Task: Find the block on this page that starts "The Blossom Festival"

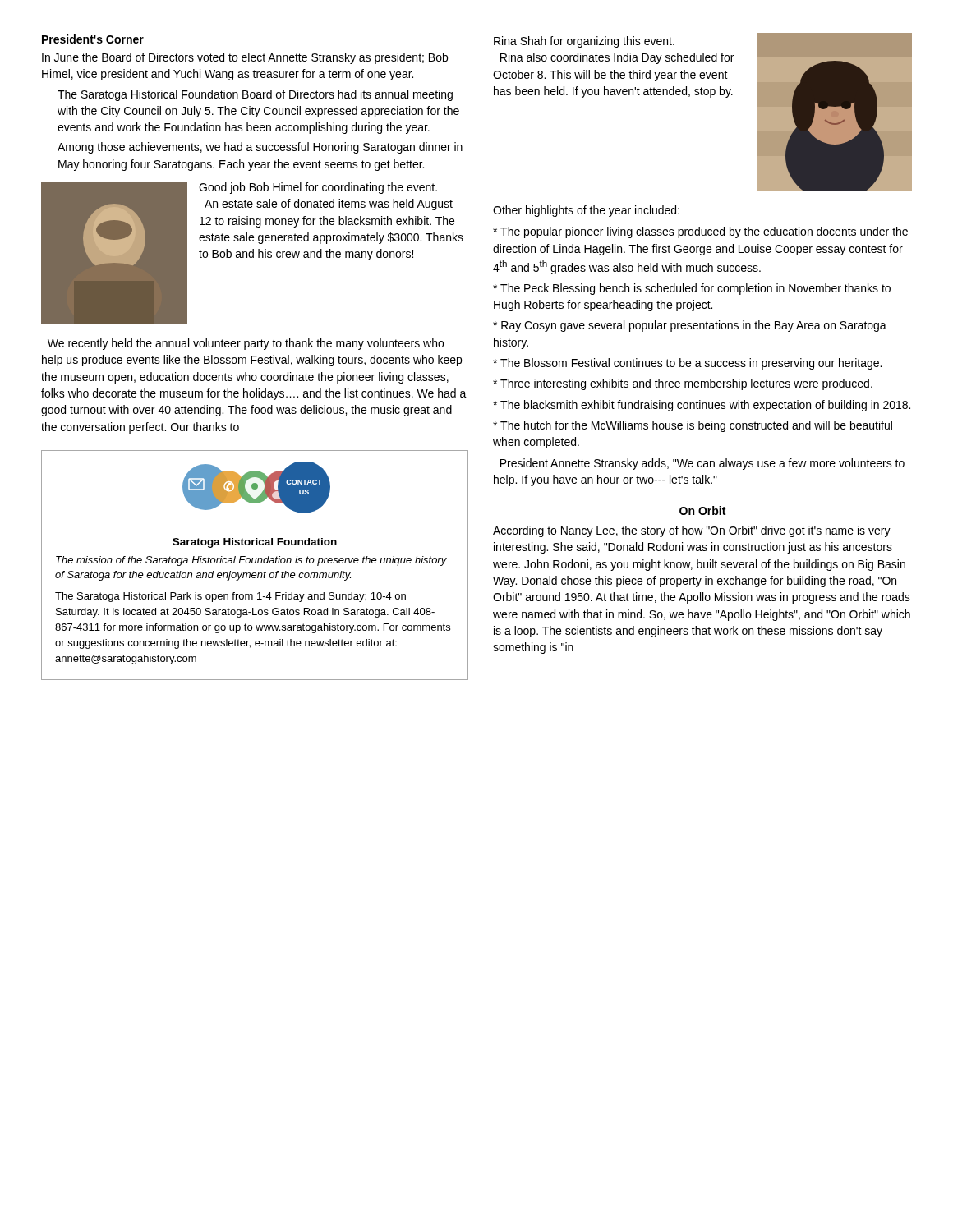Action: pyautogui.click(x=688, y=363)
